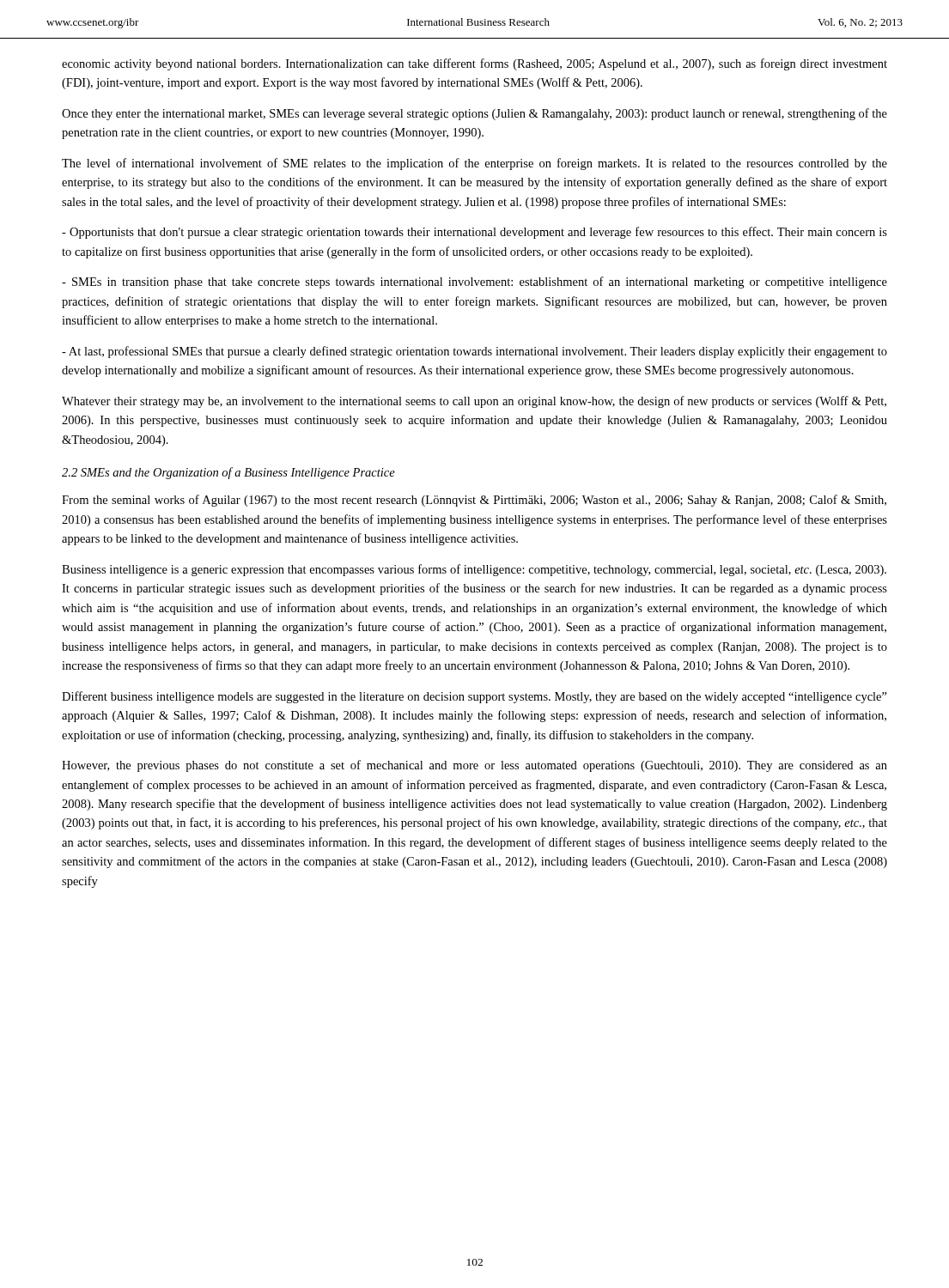Click on the list item containing "SMEs in transition phase that"

pos(474,301)
